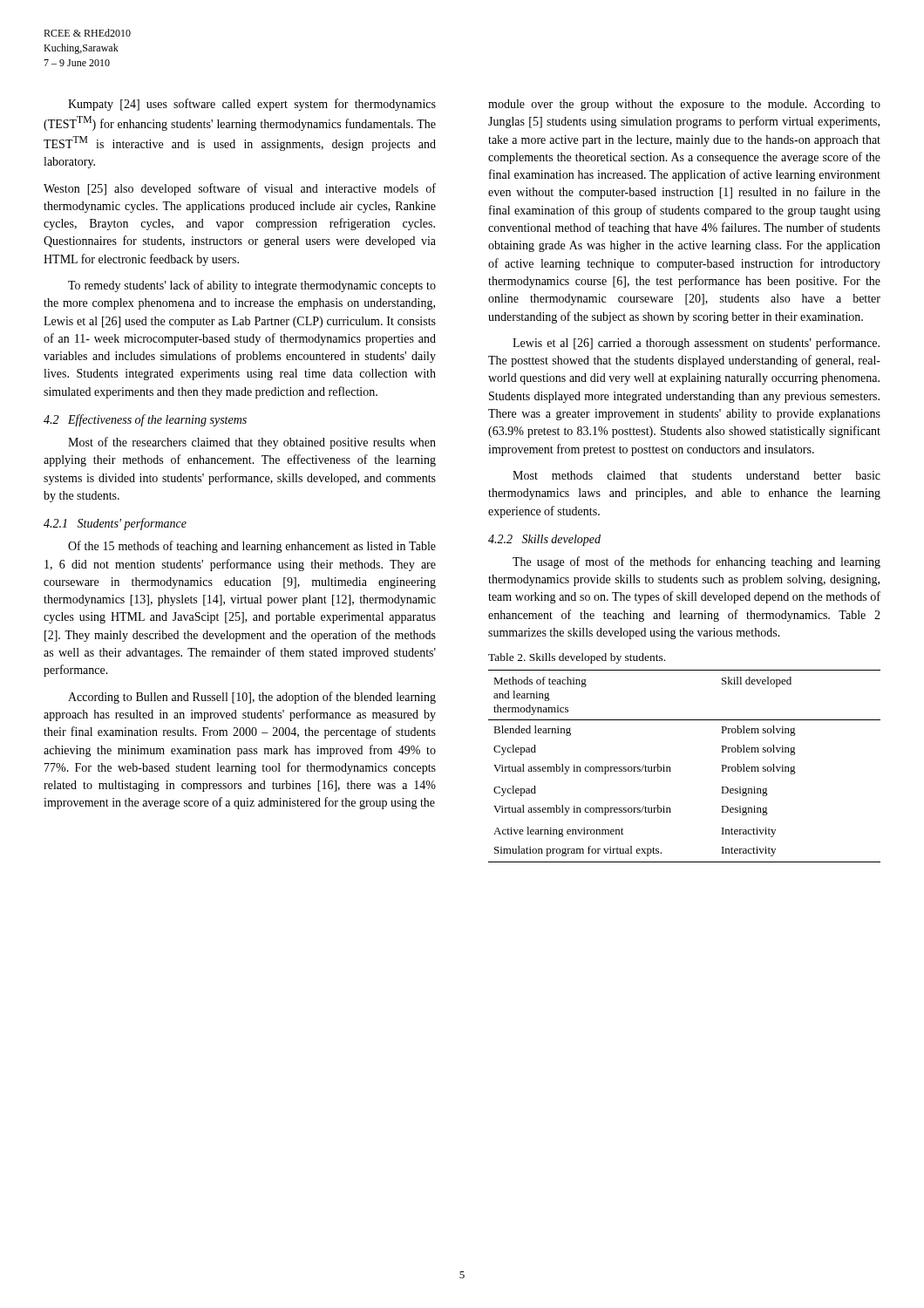The image size is (924, 1308).
Task: Locate the text block that reads "To remedy students' lack of ability to"
Action: coord(240,339)
